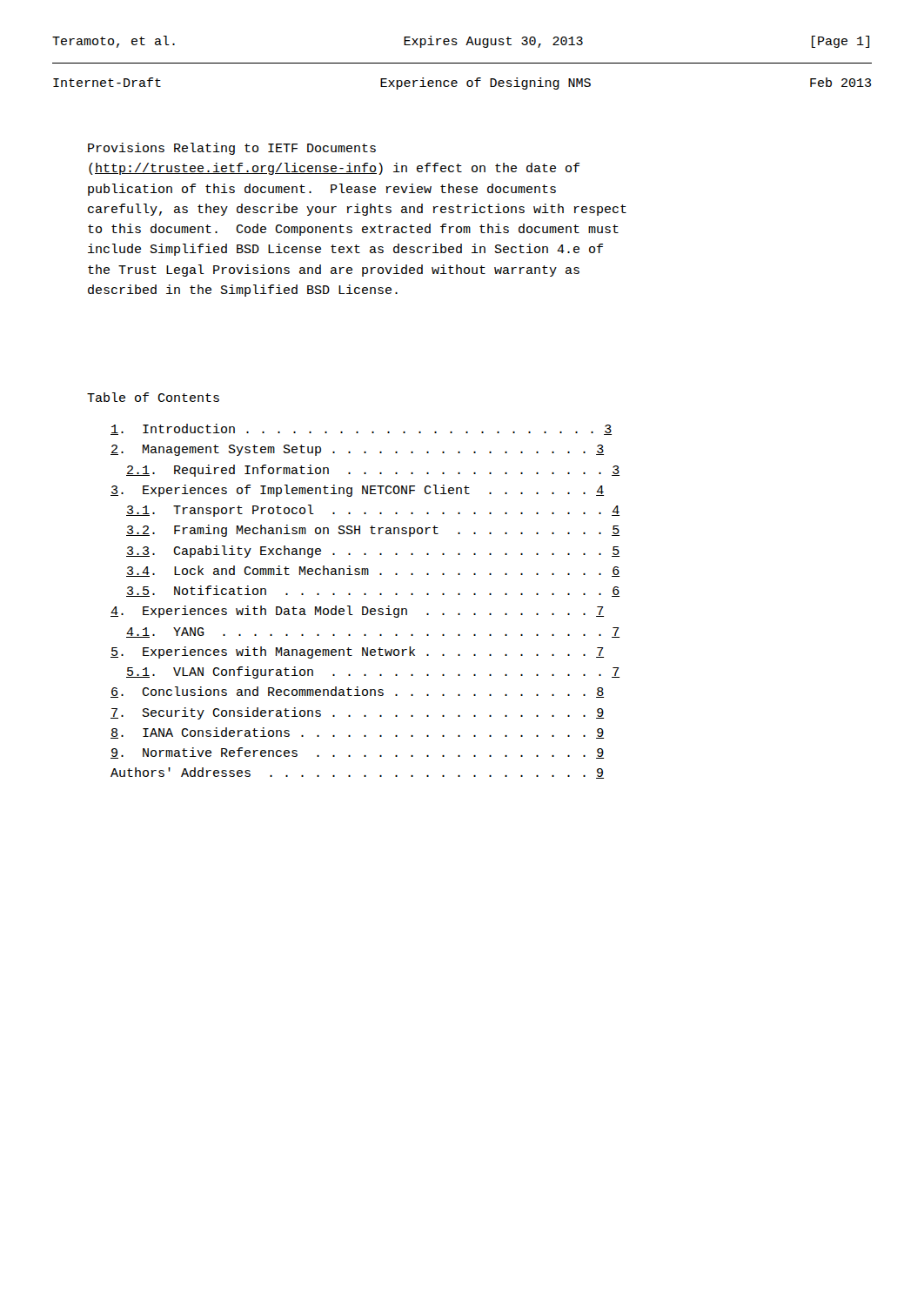This screenshot has width=924, height=1305.
Task: Find the list item that reads "8. IANA Considerations . . . . ."
Action: click(x=462, y=734)
